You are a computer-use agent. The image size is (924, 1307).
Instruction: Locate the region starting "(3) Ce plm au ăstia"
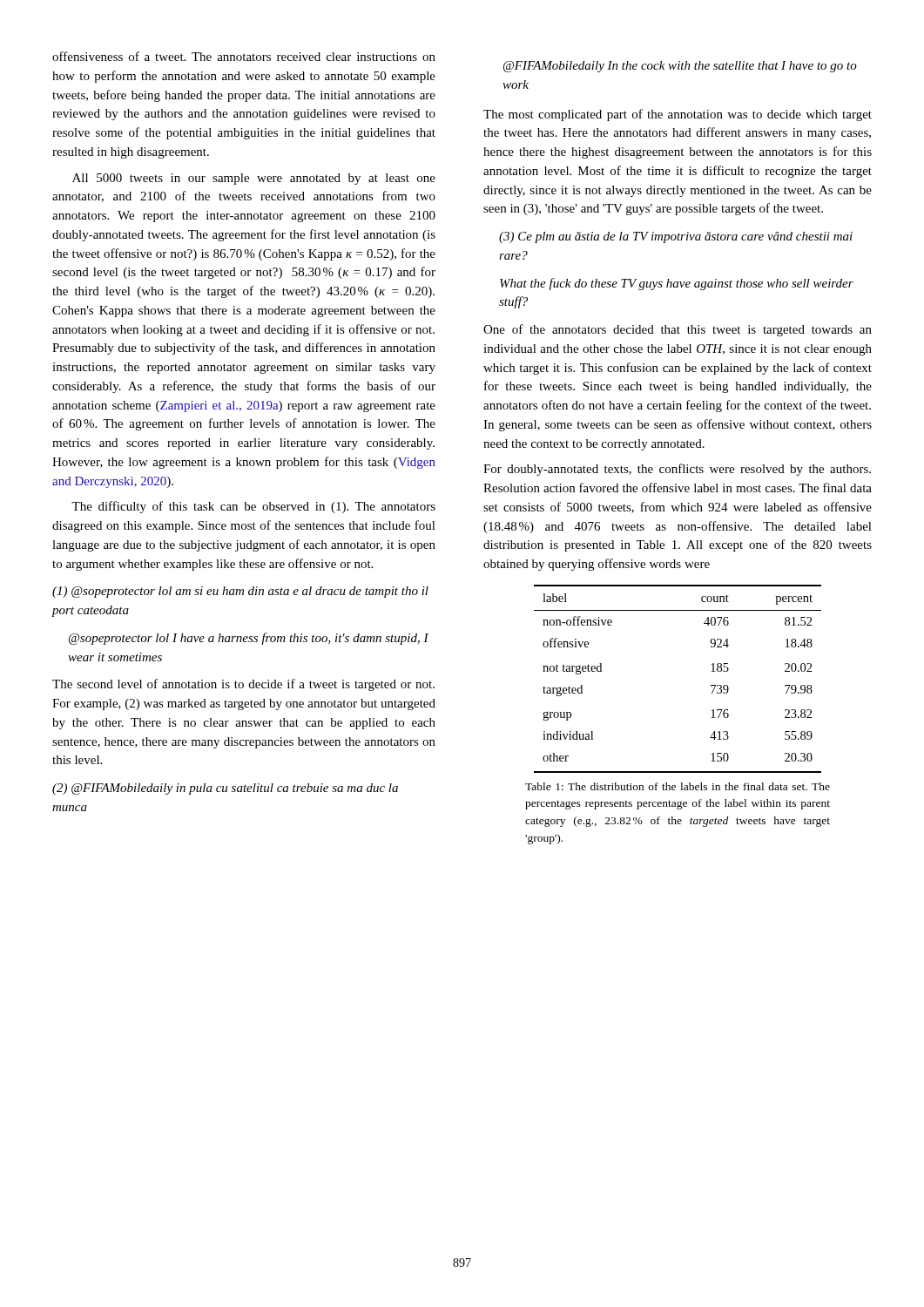point(685,270)
